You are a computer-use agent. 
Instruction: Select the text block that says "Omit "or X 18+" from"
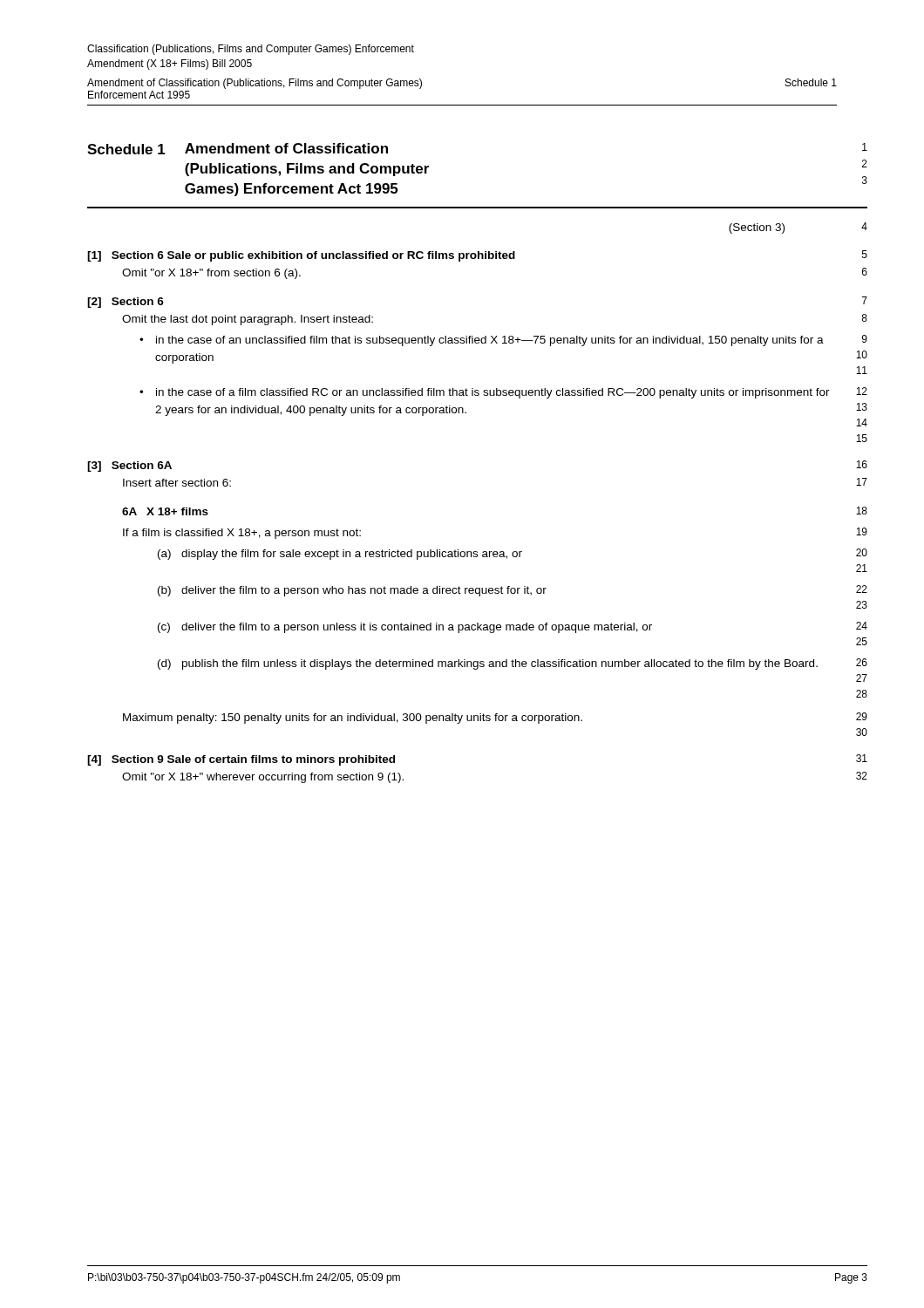pos(212,273)
